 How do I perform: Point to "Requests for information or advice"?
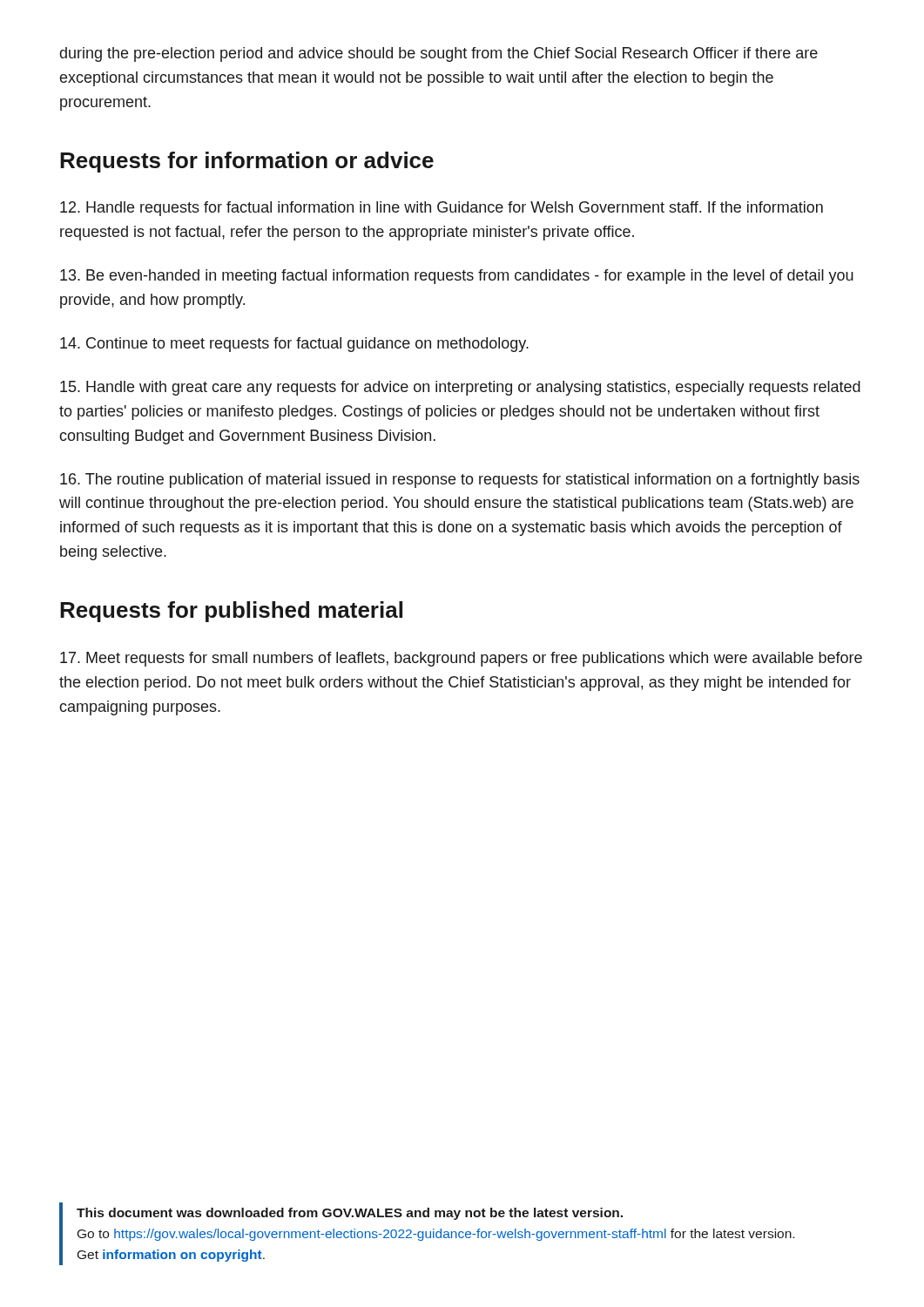pyautogui.click(x=247, y=161)
